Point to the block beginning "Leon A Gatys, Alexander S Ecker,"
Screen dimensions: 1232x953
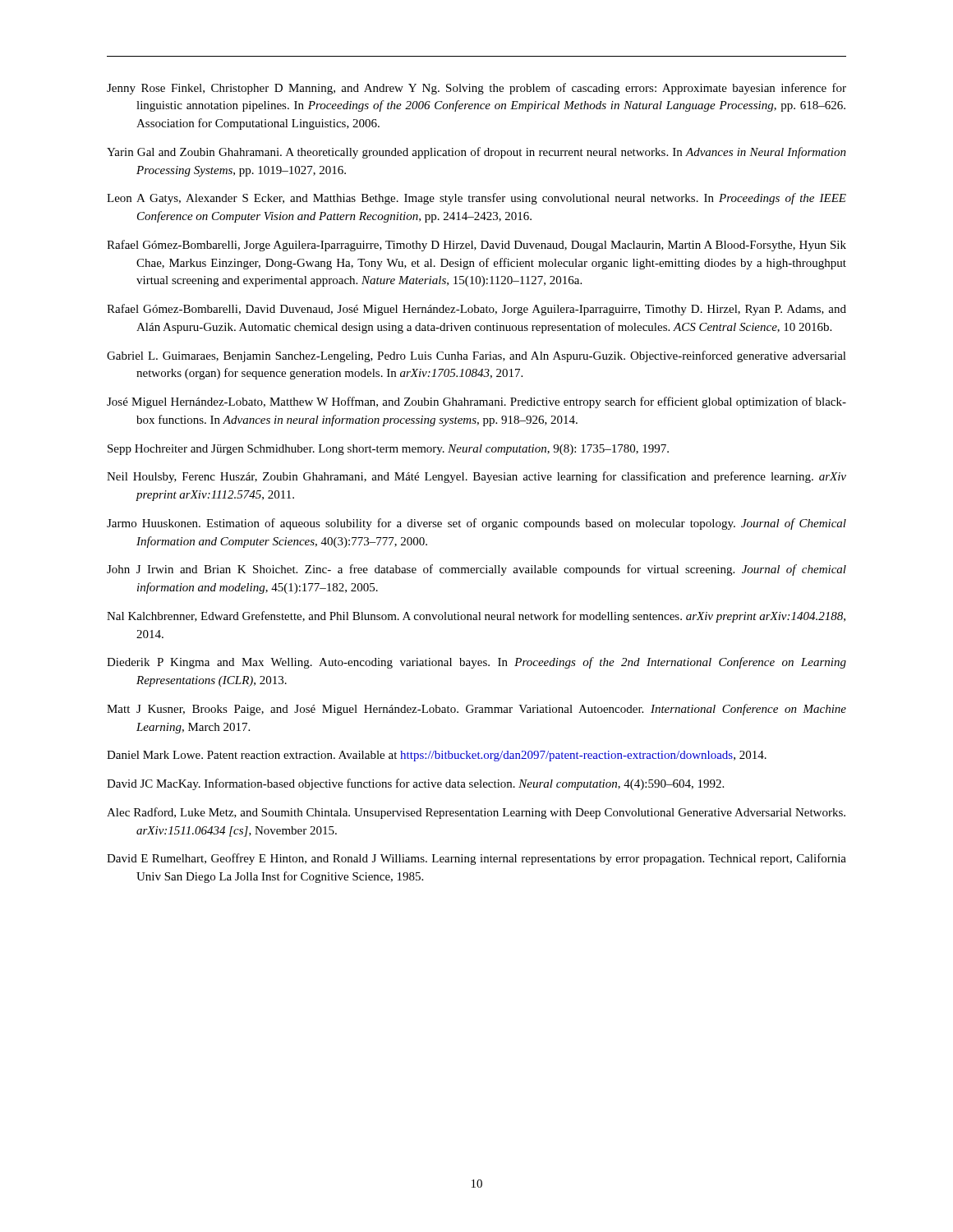476,207
